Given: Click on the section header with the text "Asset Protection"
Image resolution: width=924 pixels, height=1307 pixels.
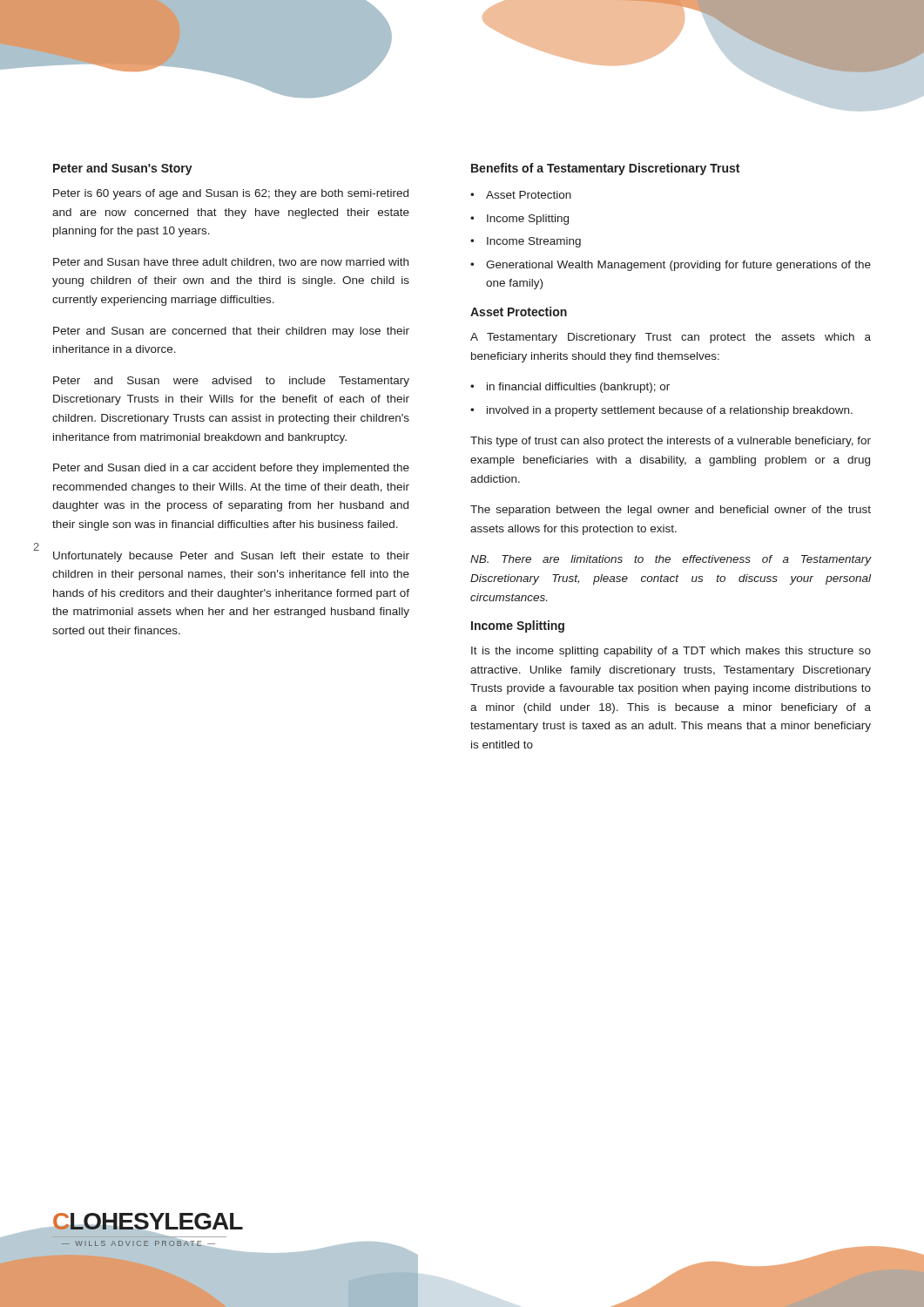Looking at the screenshot, I should (x=519, y=312).
